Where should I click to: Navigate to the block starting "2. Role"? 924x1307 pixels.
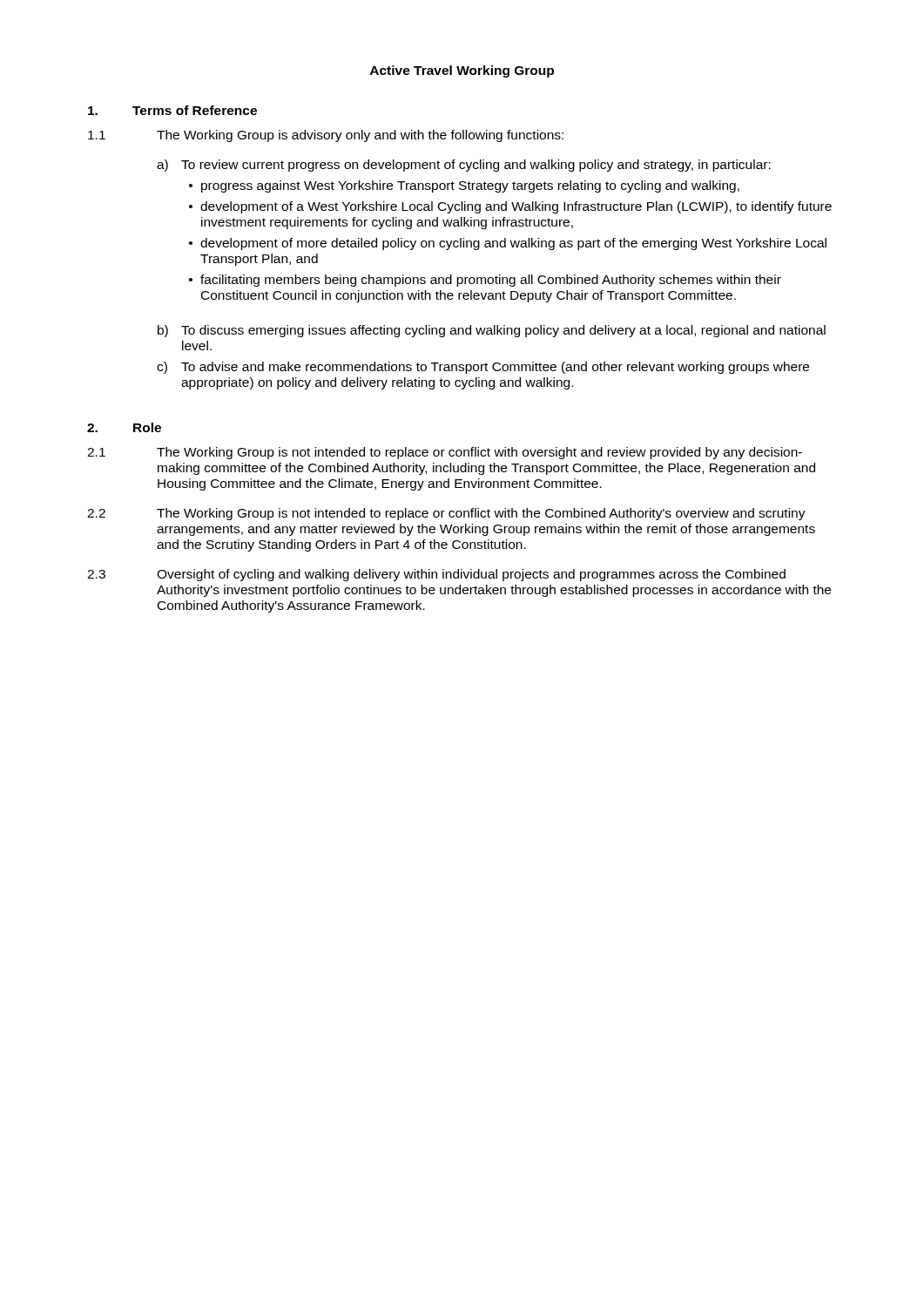pyautogui.click(x=124, y=427)
